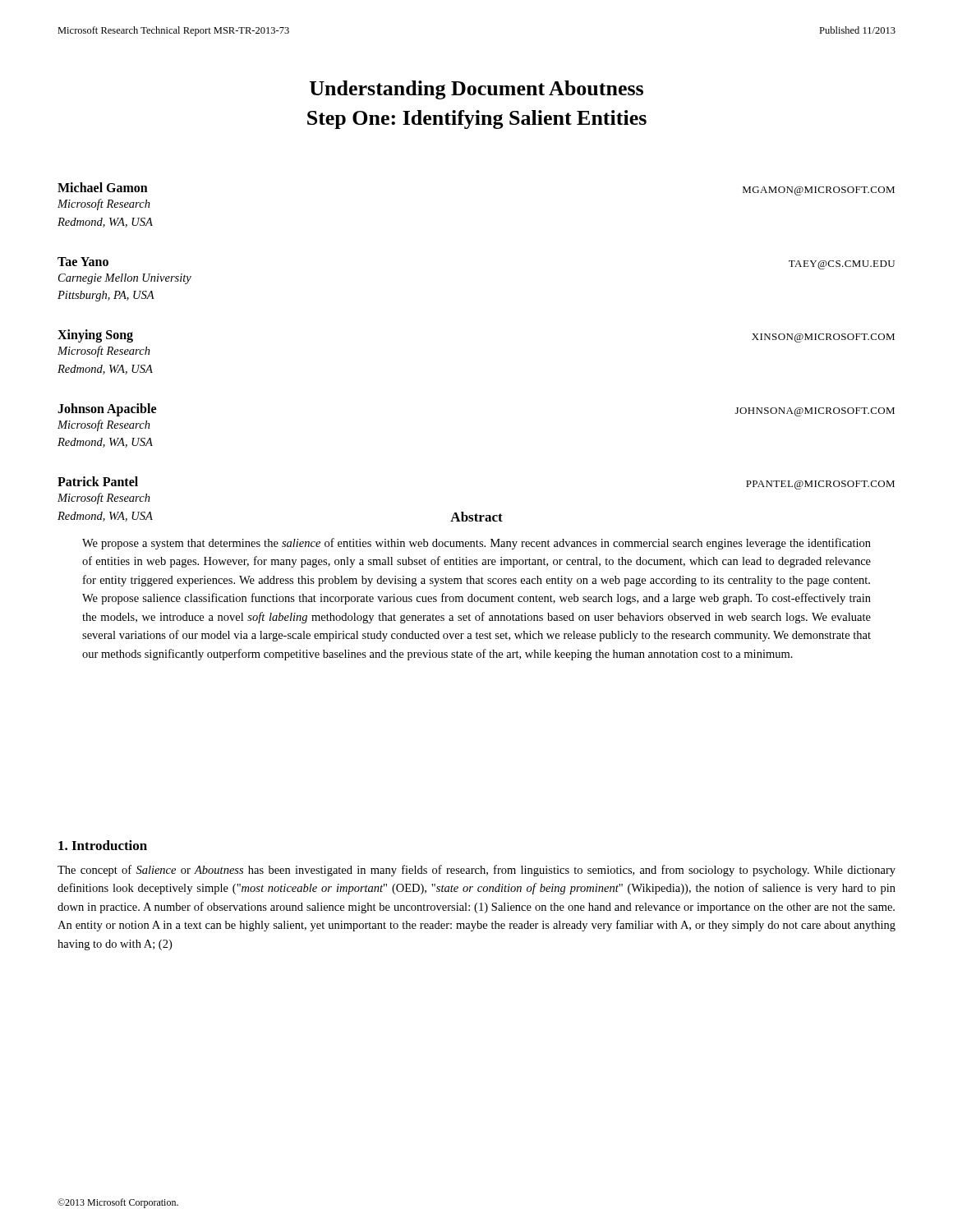953x1232 pixels.
Task: Locate the text block that says "We propose a system that determines"
Action: click(x=476, y=598)
